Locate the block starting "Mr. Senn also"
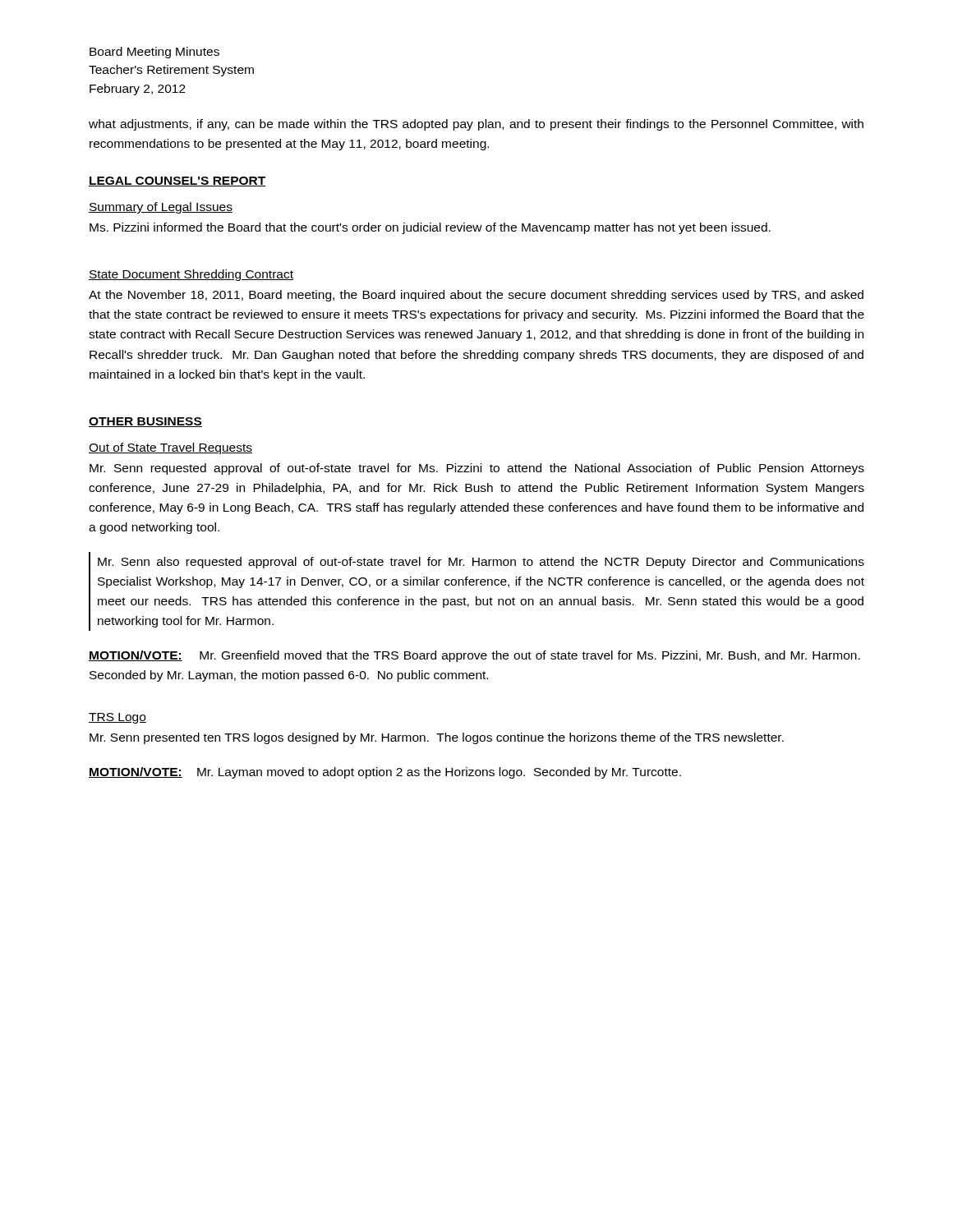The image size is (953, 1232). pyautogui.click(x=481, y=591)
